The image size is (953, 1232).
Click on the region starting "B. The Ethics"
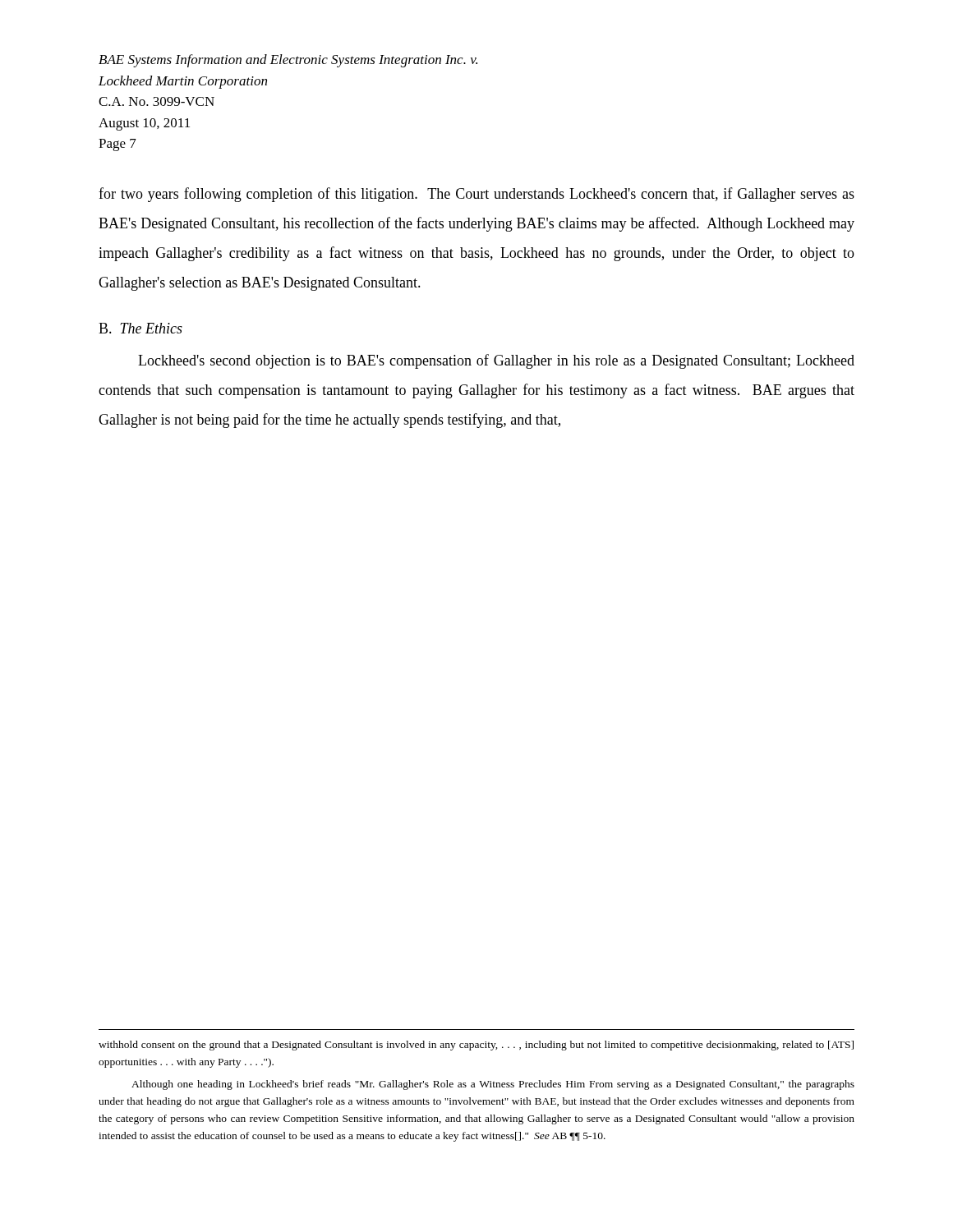tap(140, 328)
